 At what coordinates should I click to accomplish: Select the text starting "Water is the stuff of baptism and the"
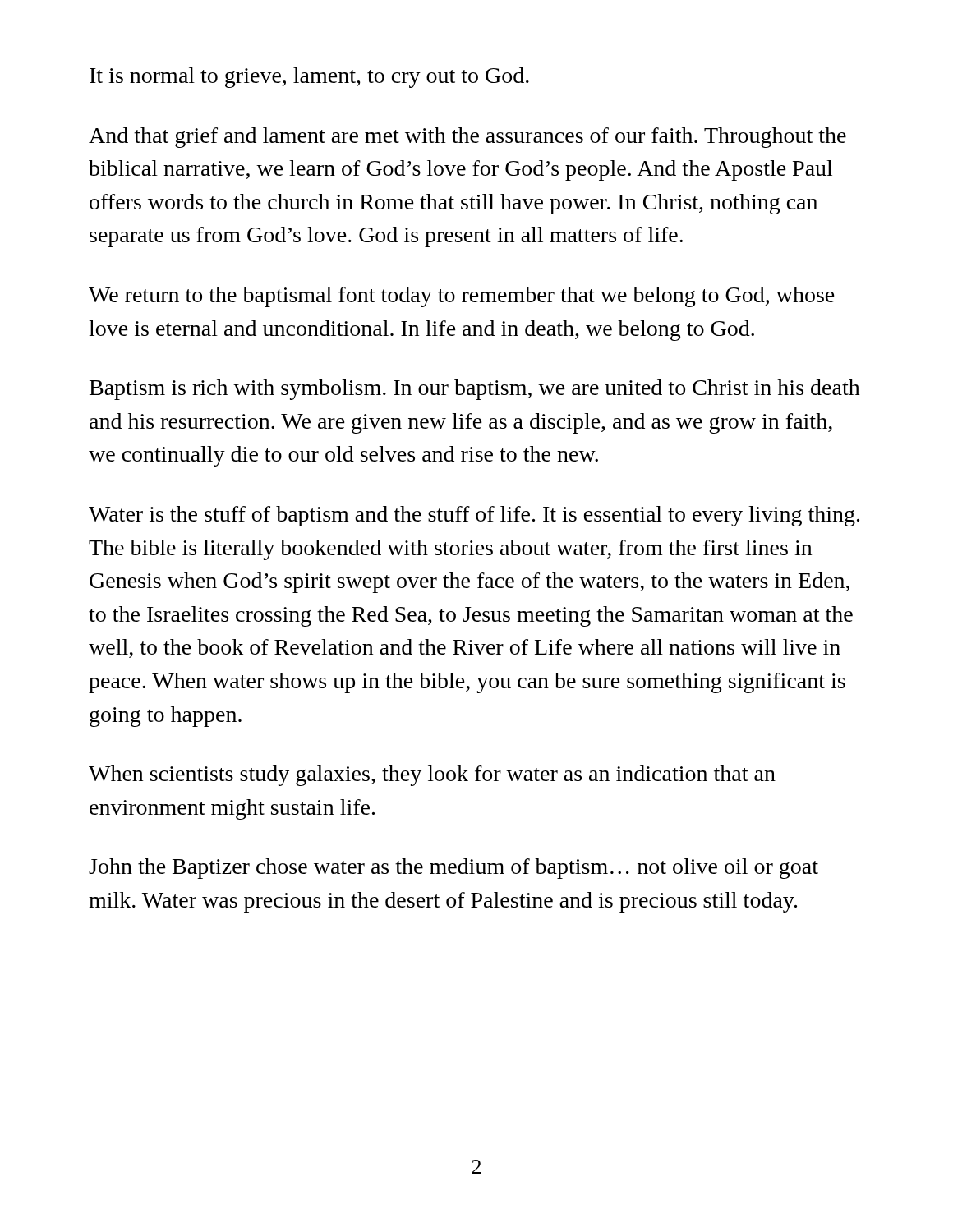[475, 614]
